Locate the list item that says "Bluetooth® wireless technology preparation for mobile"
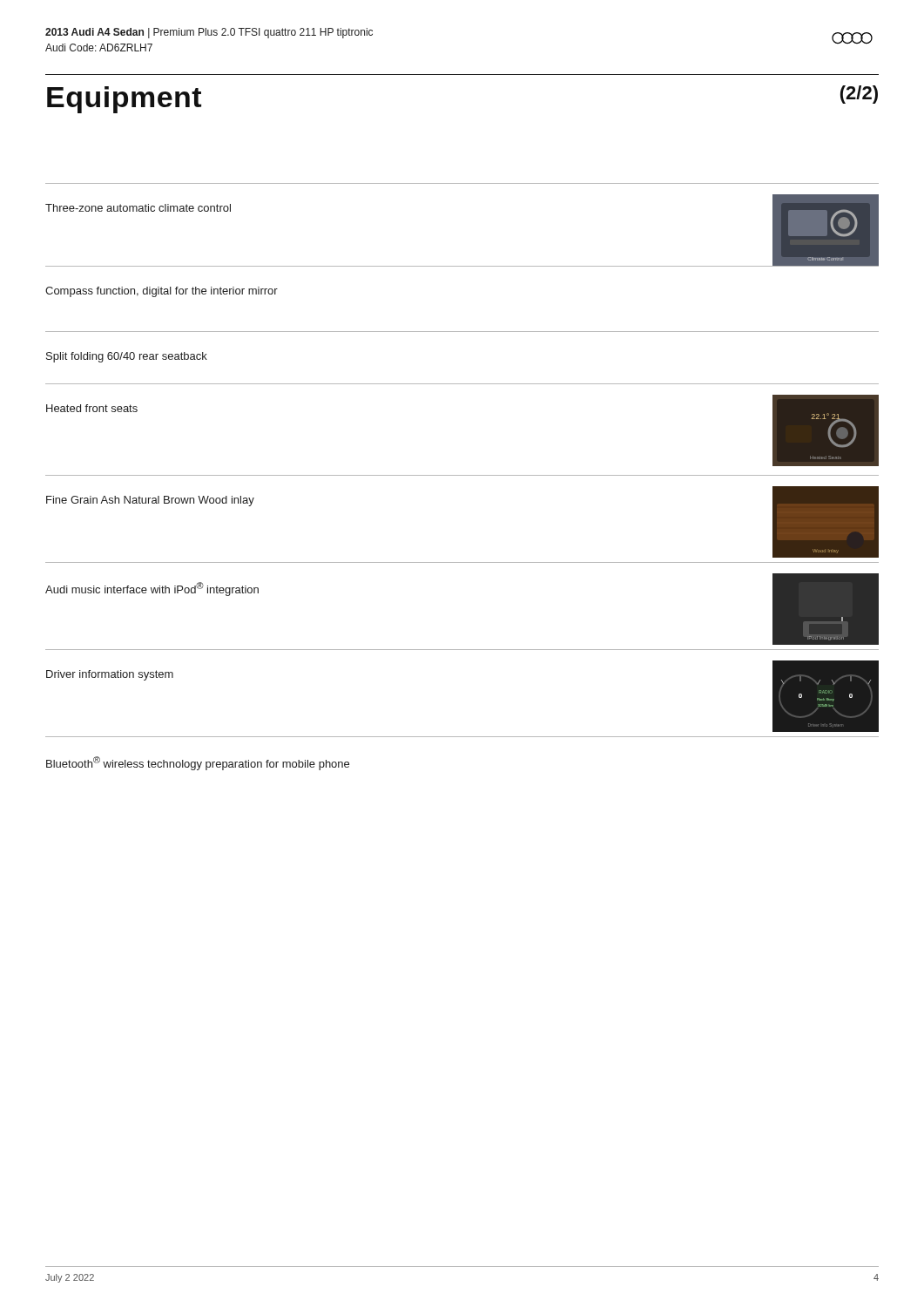This screenshot has width=924, height=1307. (x=198, y=763)
